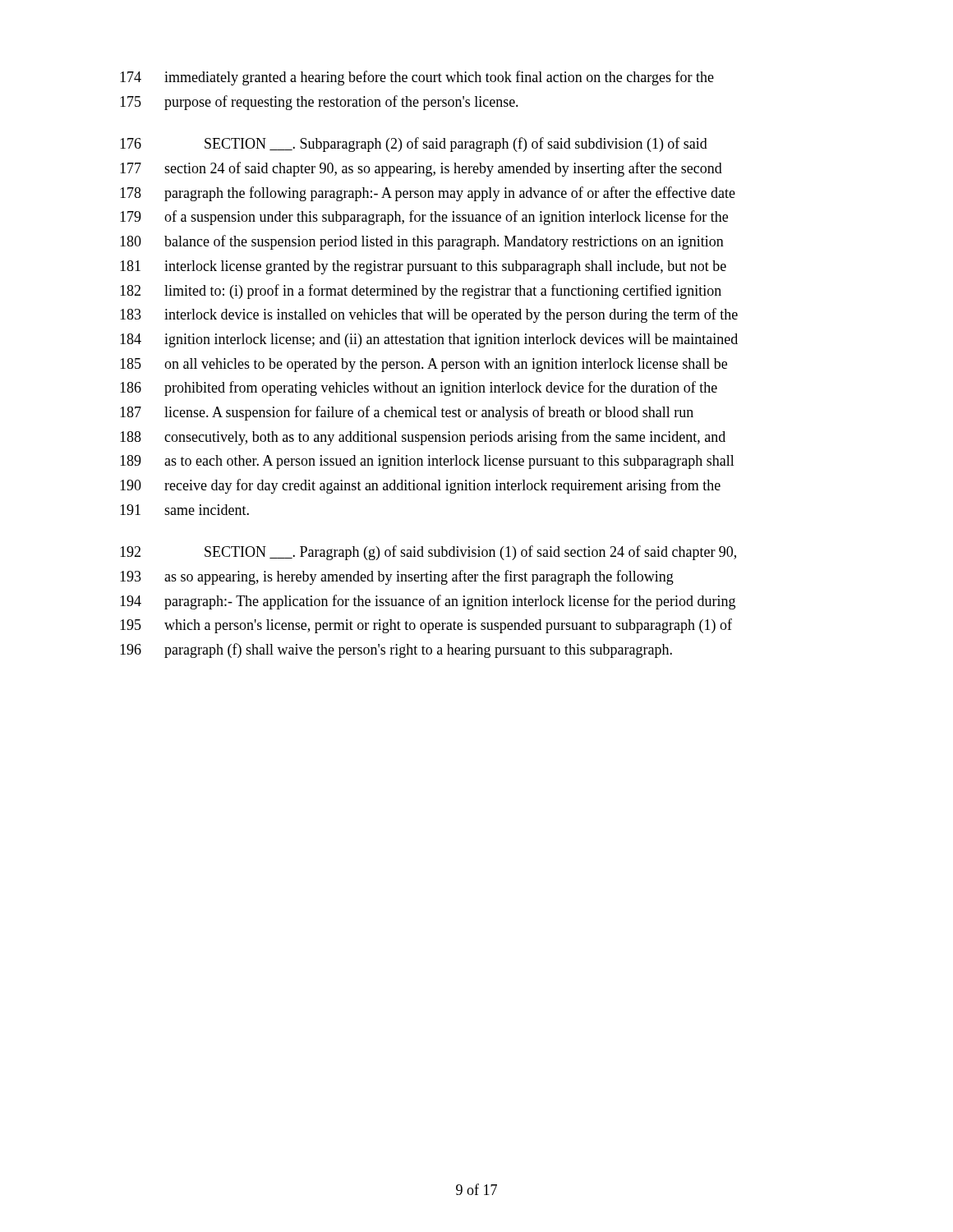Click the passage that begins "187 license. A suspension for failure of a"

tap(476, 413)
